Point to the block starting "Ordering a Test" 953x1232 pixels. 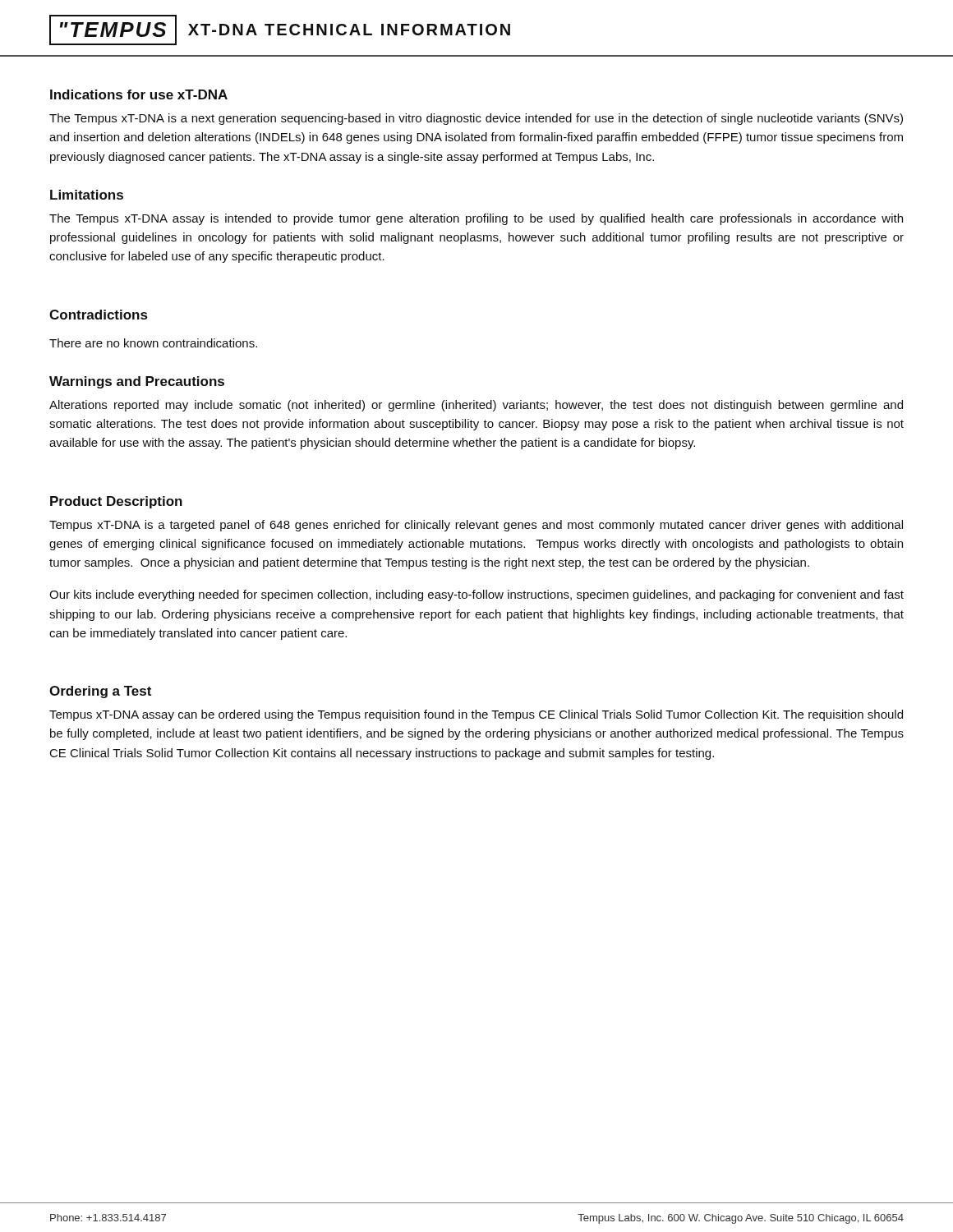(100, 691)
